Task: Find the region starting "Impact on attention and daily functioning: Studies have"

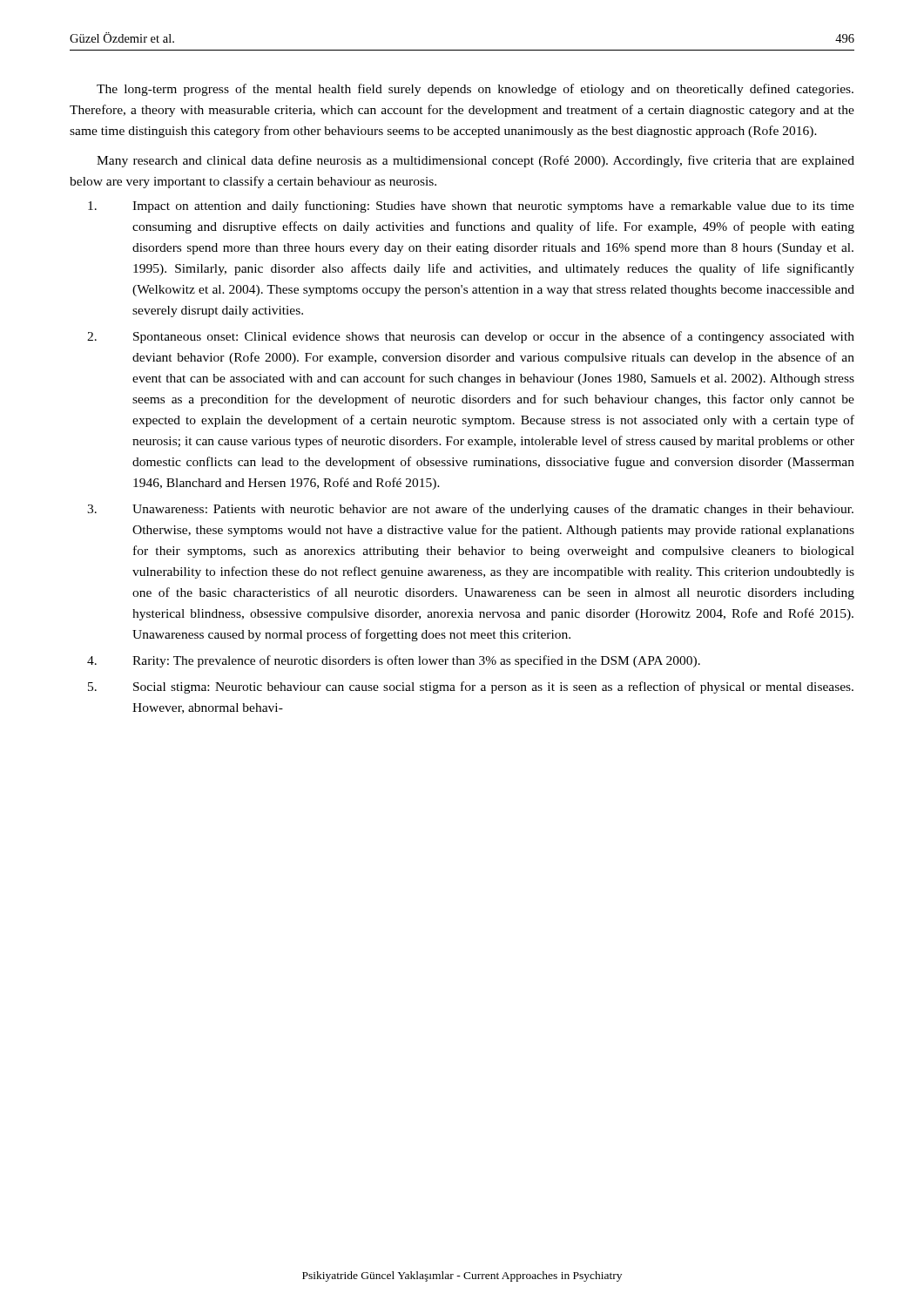Action: coord(462,258)
